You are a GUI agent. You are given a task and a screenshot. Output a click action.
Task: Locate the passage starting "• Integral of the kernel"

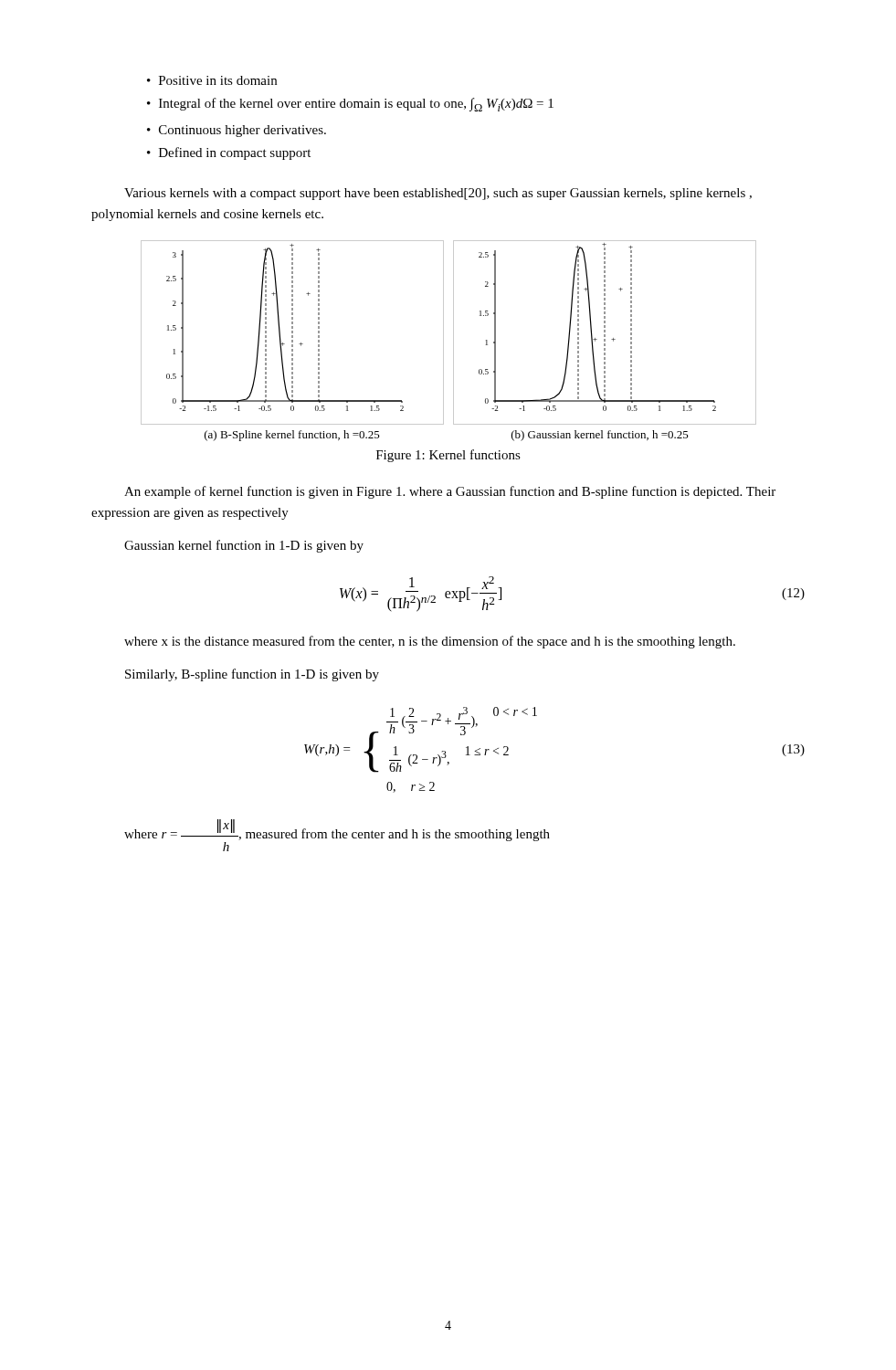350,105
